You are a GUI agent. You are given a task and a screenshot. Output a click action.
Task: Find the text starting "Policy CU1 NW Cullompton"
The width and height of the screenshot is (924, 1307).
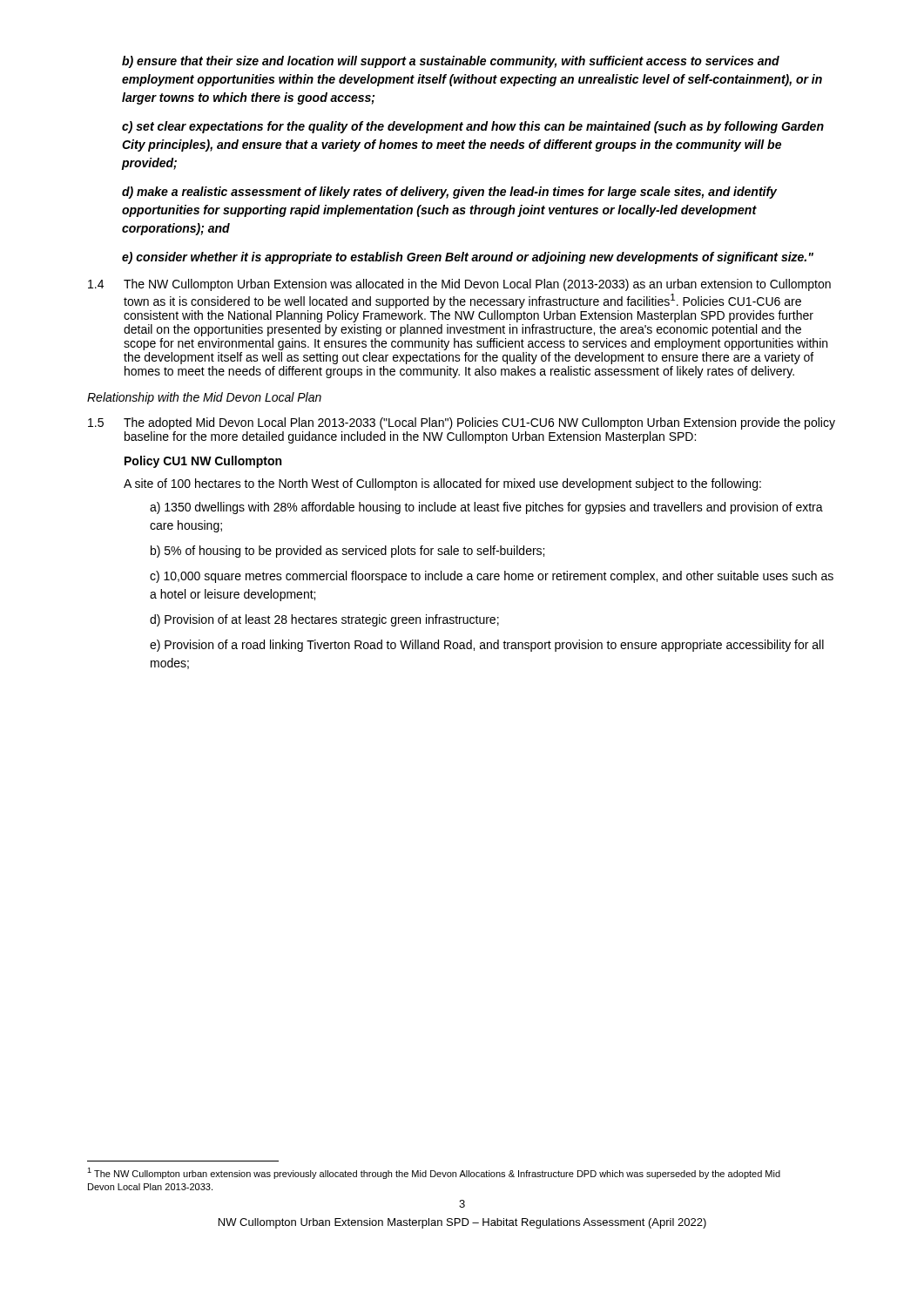click(x=203, y=461)
